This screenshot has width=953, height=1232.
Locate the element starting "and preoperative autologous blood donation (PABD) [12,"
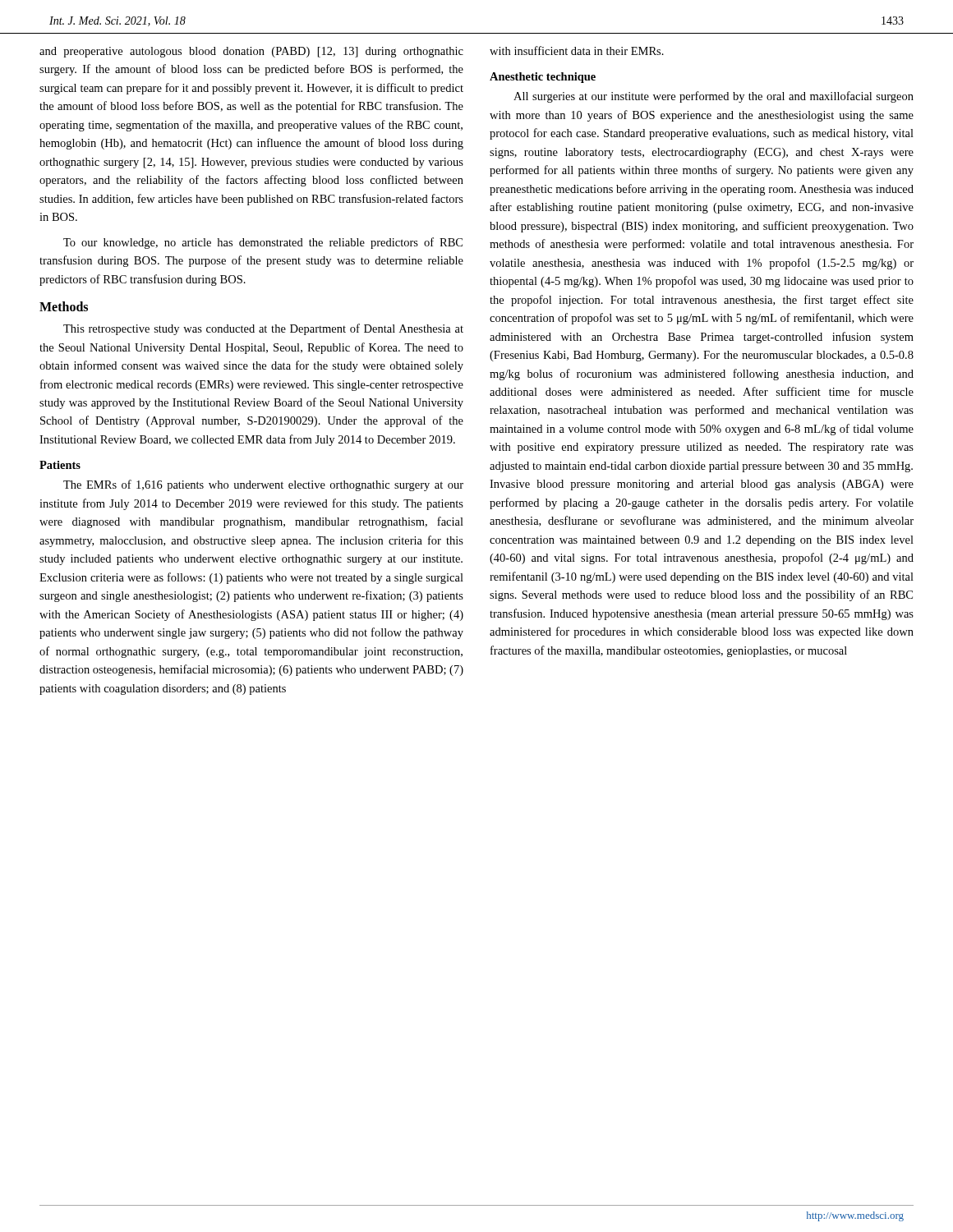pyautogui.click(x=251, y=165)
